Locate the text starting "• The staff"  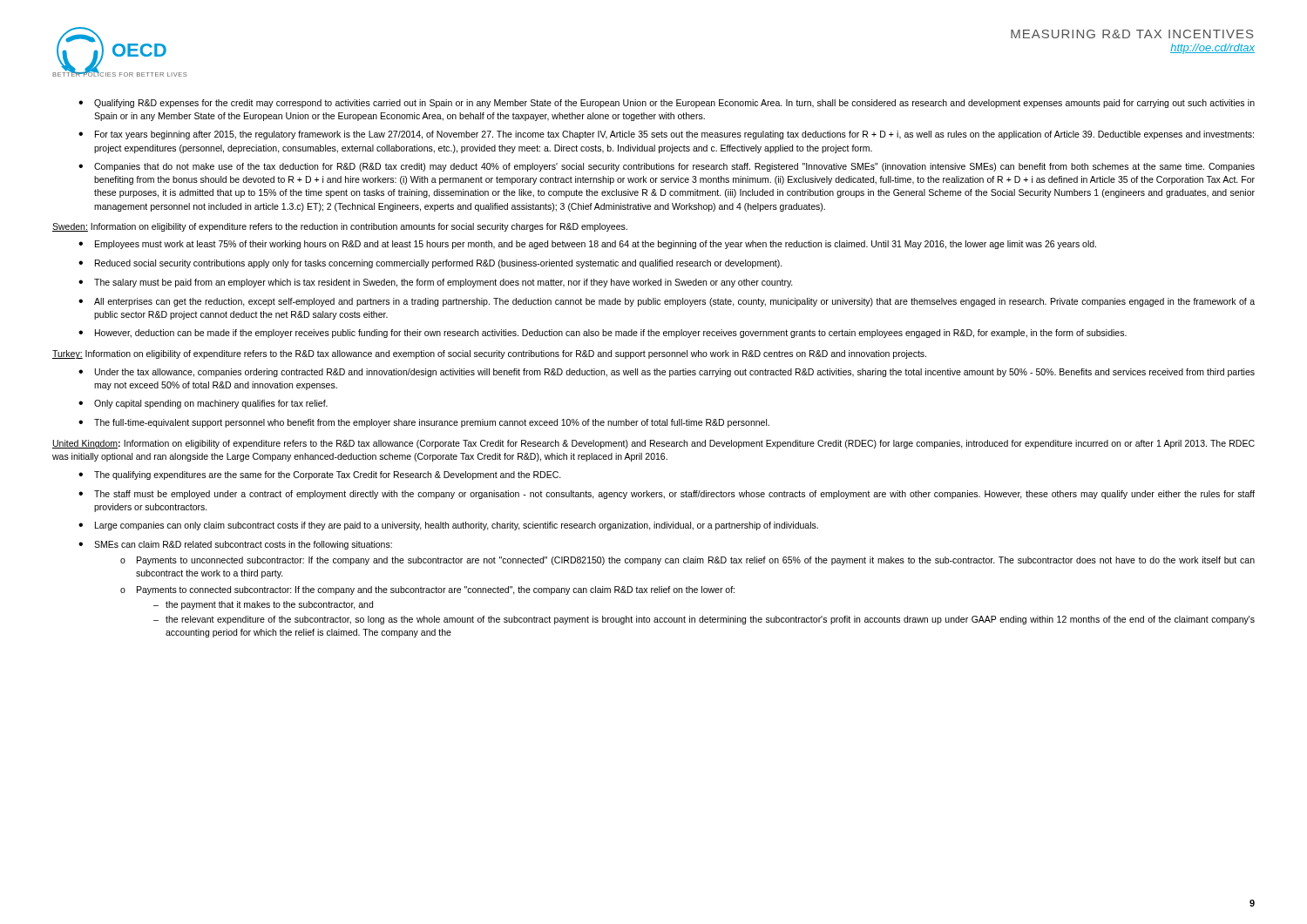click(x=667, y=500)
